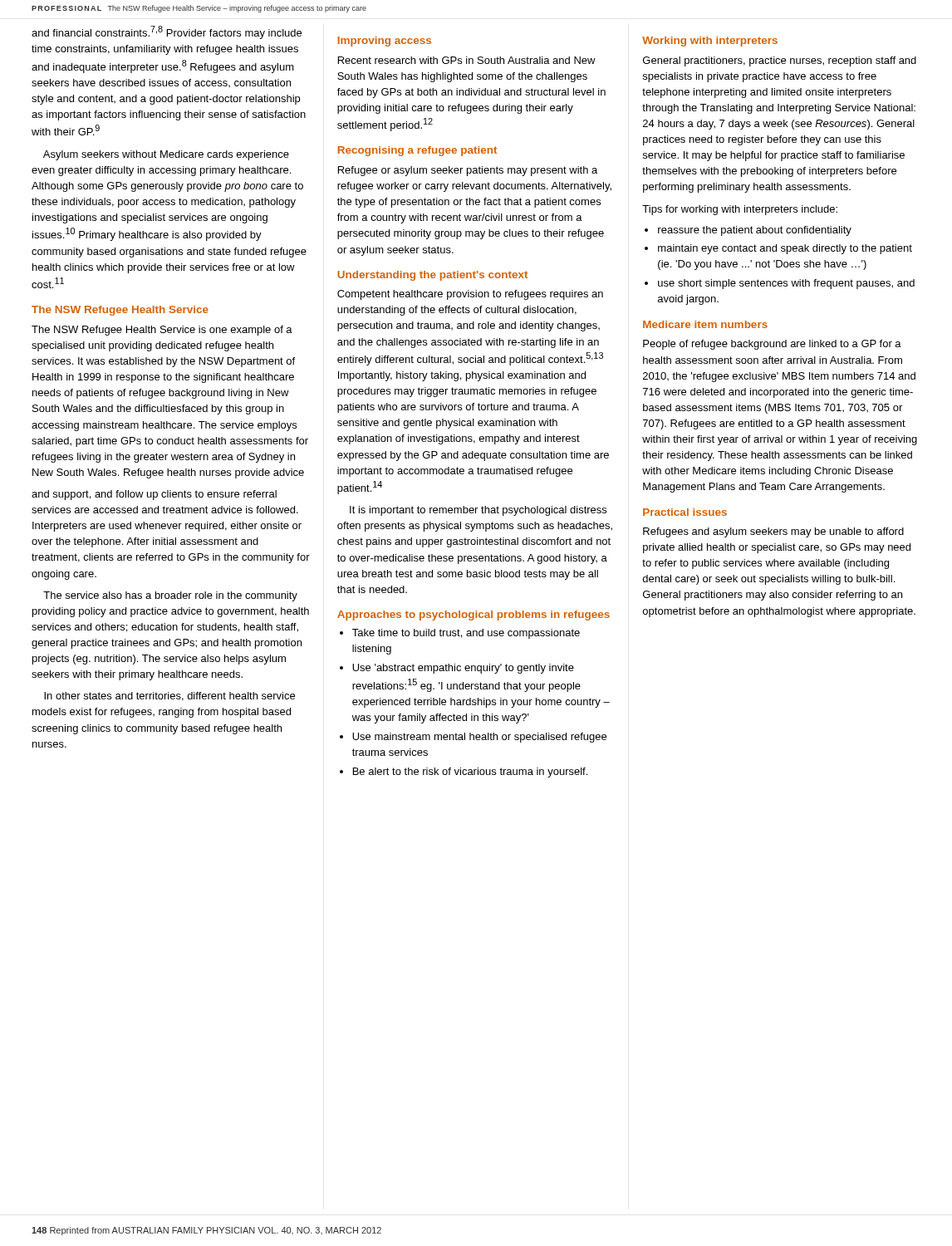Viewport: 952px width, 1246px height.
Task: Click on the passage starting "Recognising a refugee patient"
Action: coord(476,150)
